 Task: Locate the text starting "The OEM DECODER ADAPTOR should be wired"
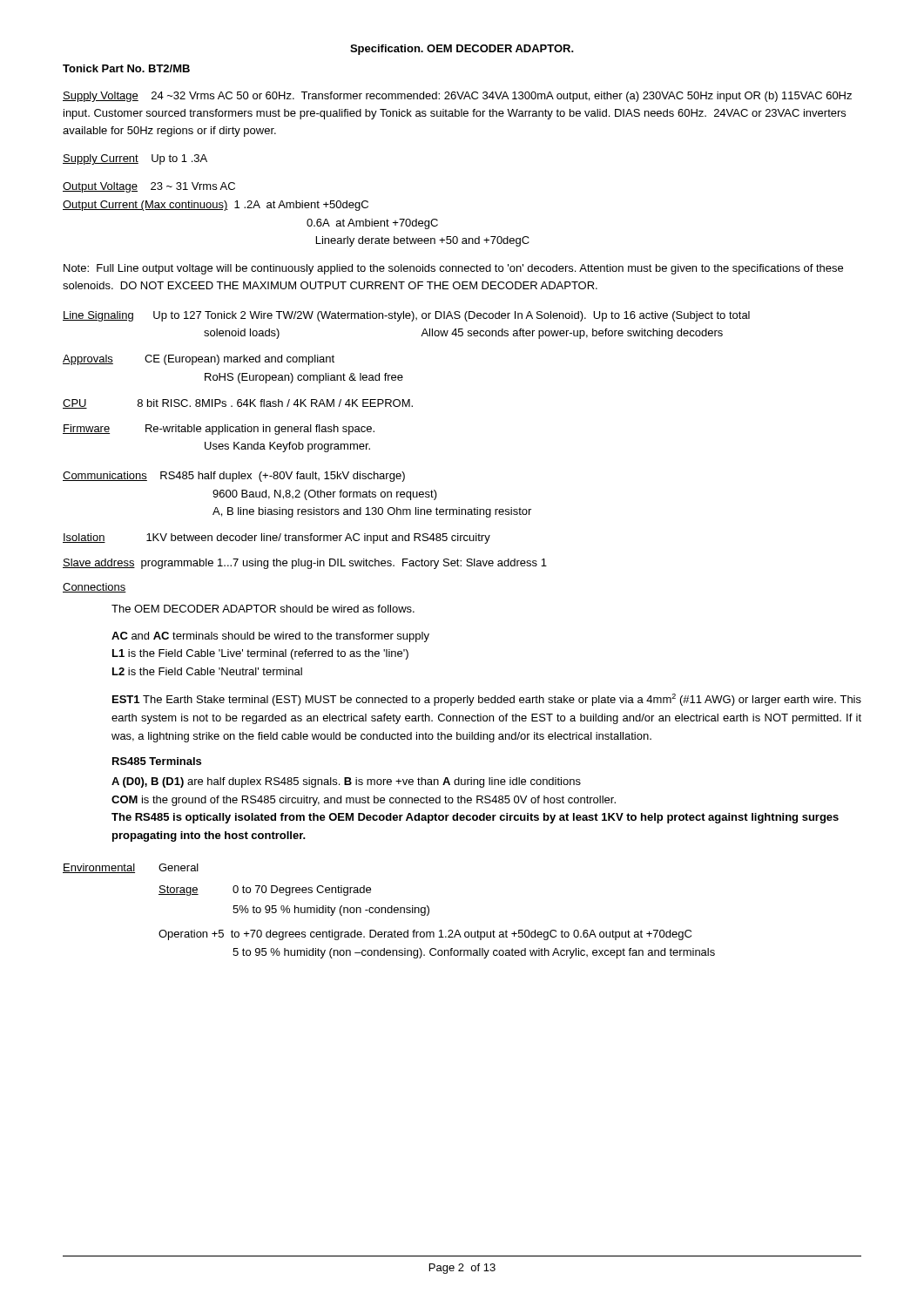263,609
